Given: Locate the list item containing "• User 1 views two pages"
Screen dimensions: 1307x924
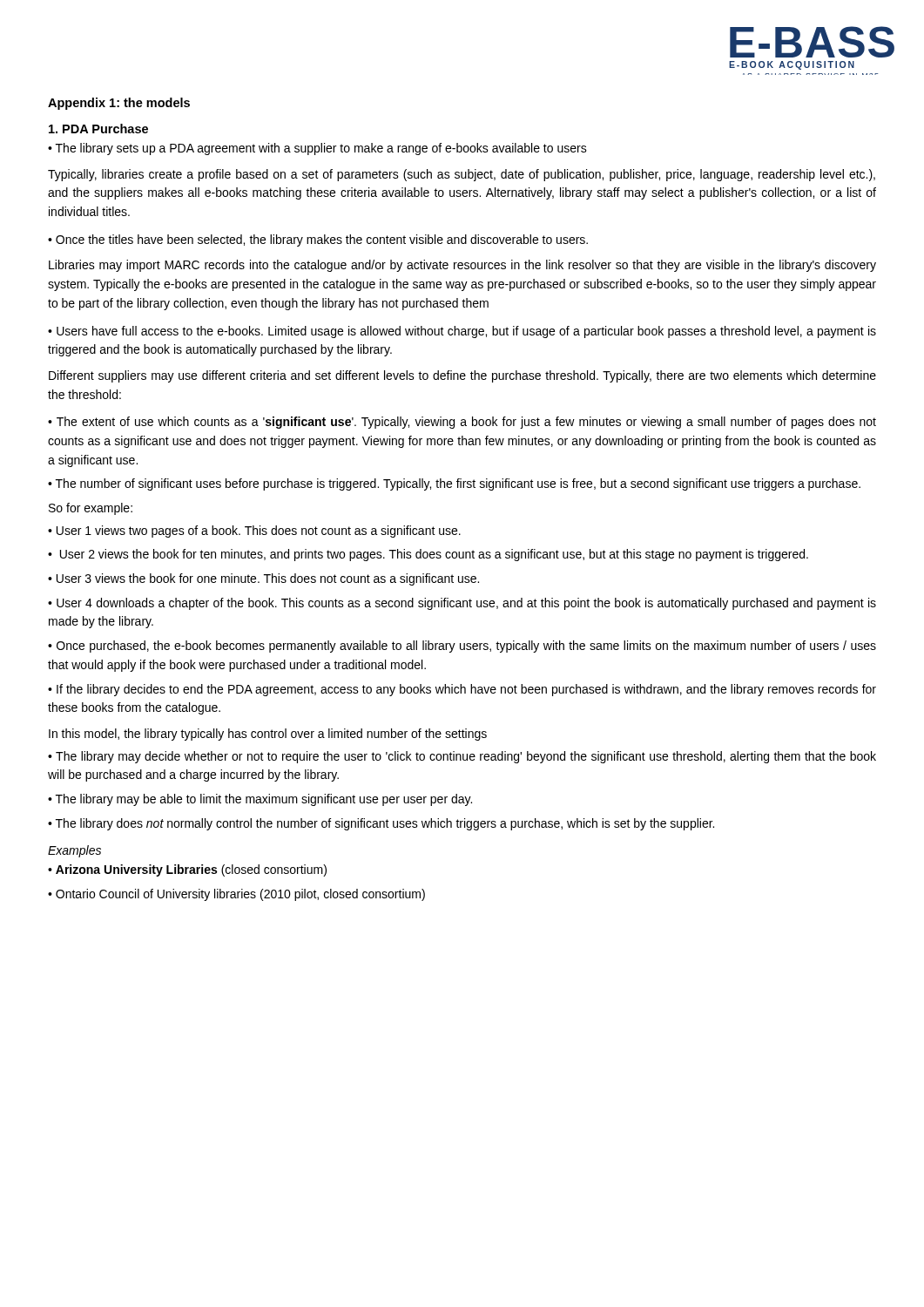Looking at the screenshot, I should click(x=255, y=530).
